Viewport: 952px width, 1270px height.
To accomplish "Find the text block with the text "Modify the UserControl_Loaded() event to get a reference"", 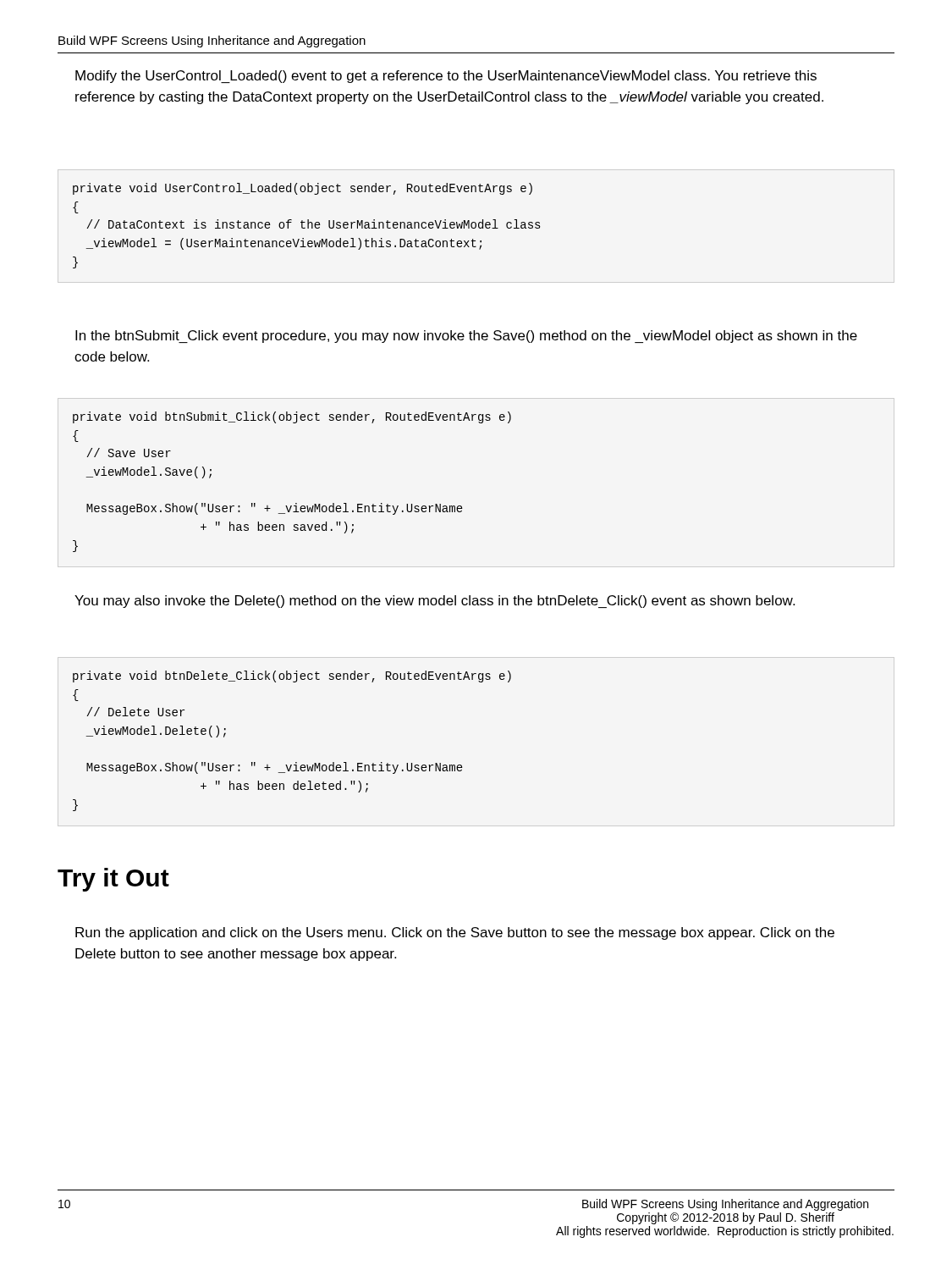I will (x=449, y=86).
